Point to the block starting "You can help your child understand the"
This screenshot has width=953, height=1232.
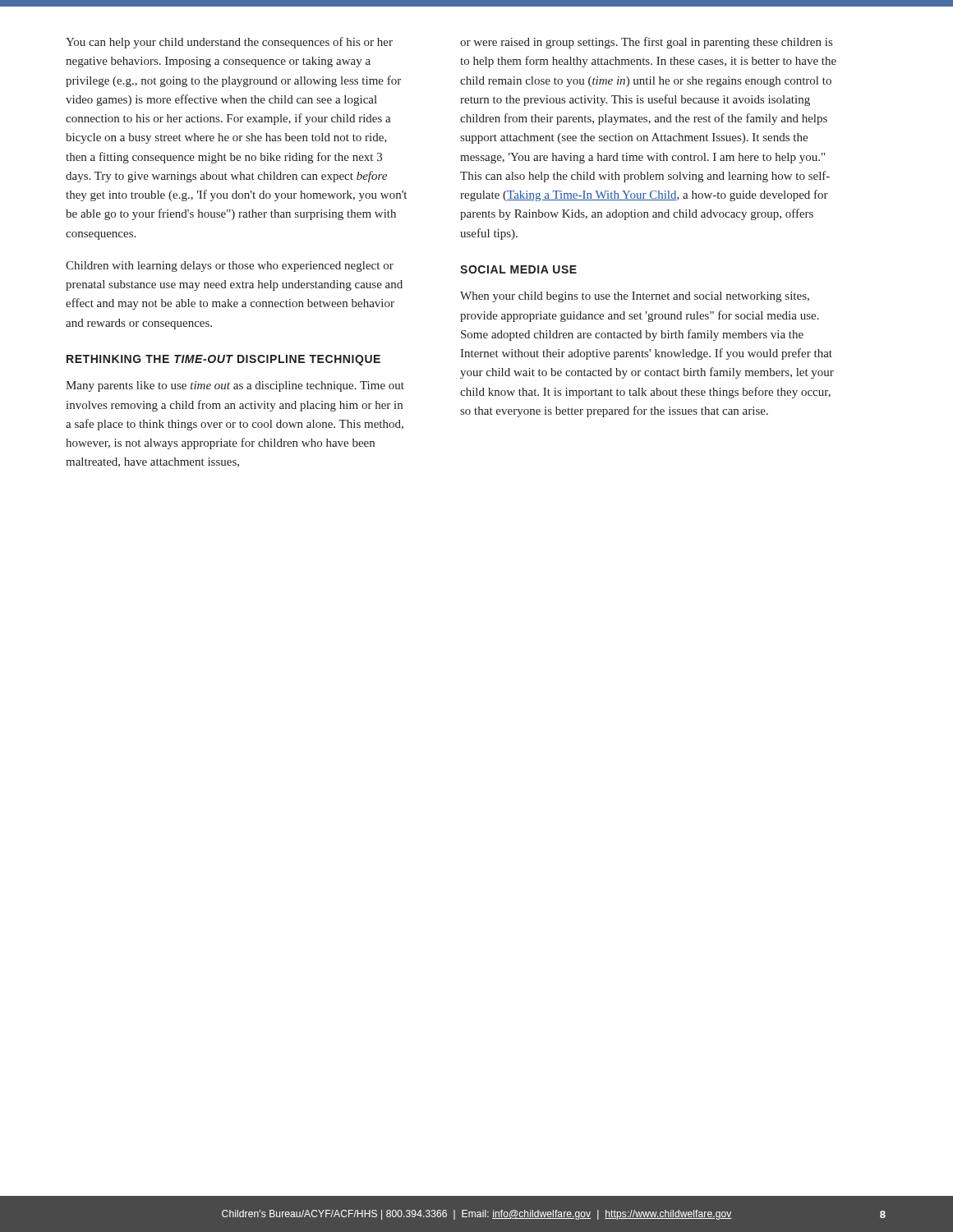tap(238, 138)
